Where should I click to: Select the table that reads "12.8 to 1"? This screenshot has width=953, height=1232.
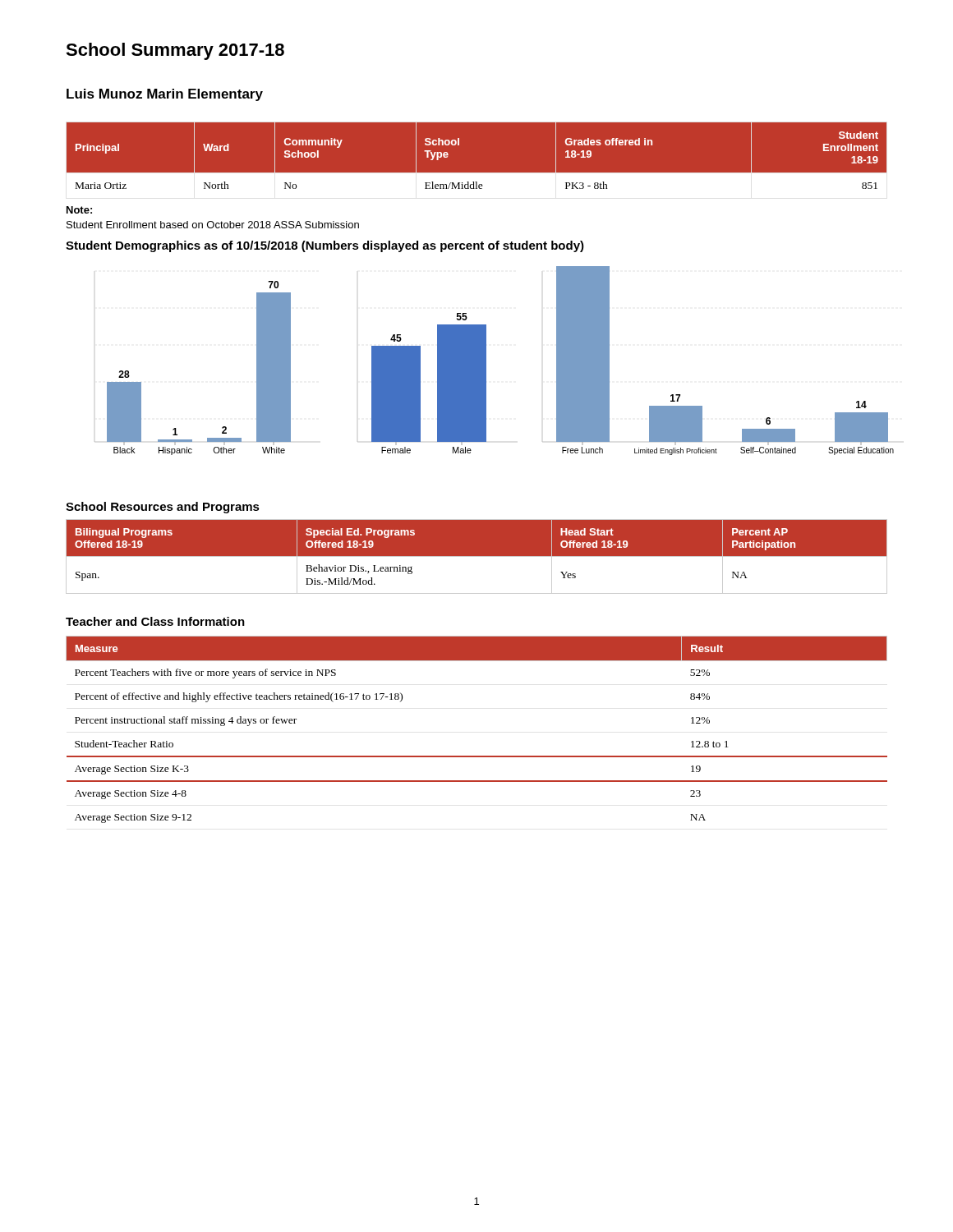476,733
